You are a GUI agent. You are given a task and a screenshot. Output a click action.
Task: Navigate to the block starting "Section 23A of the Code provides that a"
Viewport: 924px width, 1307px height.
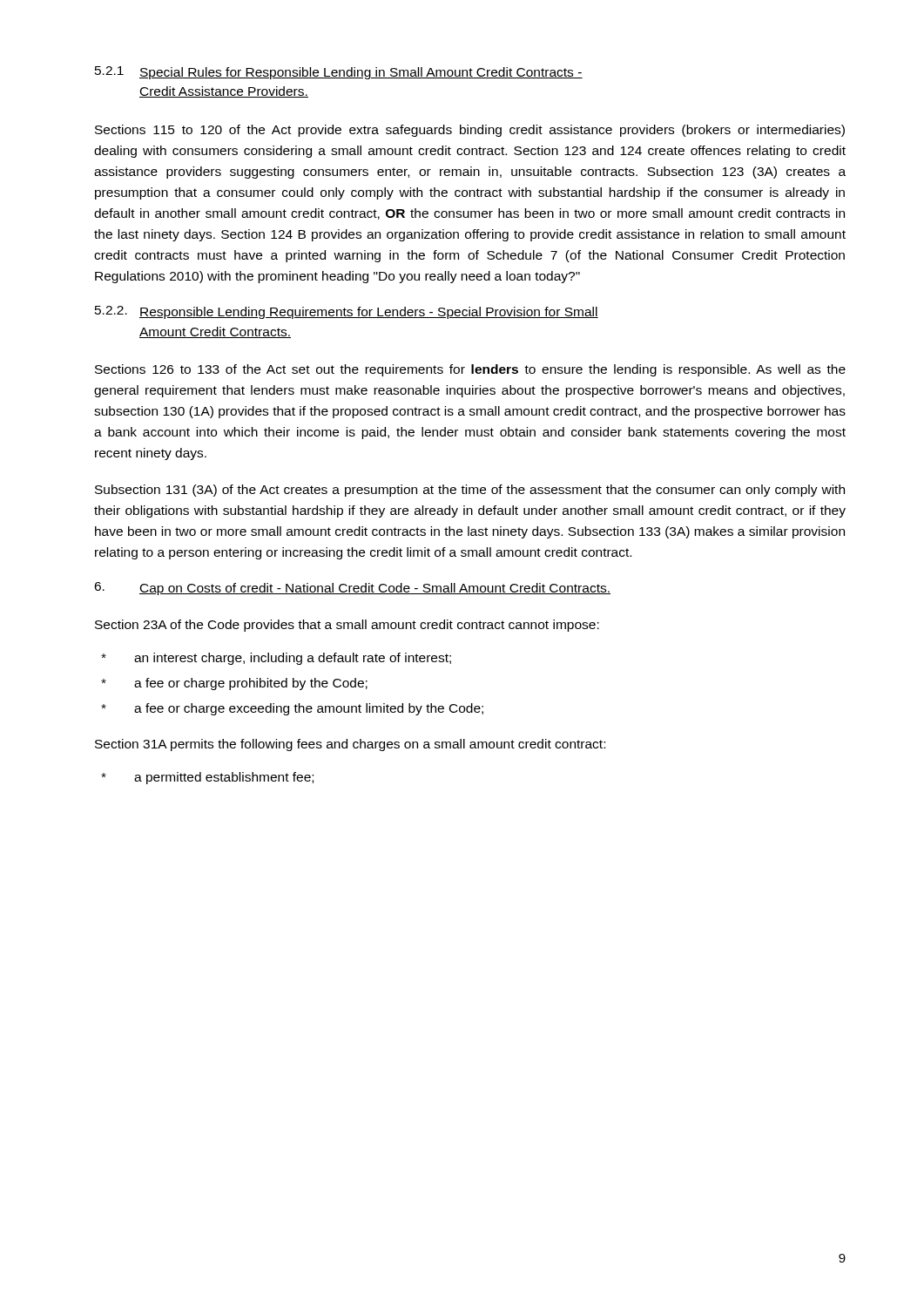[347, 624]
